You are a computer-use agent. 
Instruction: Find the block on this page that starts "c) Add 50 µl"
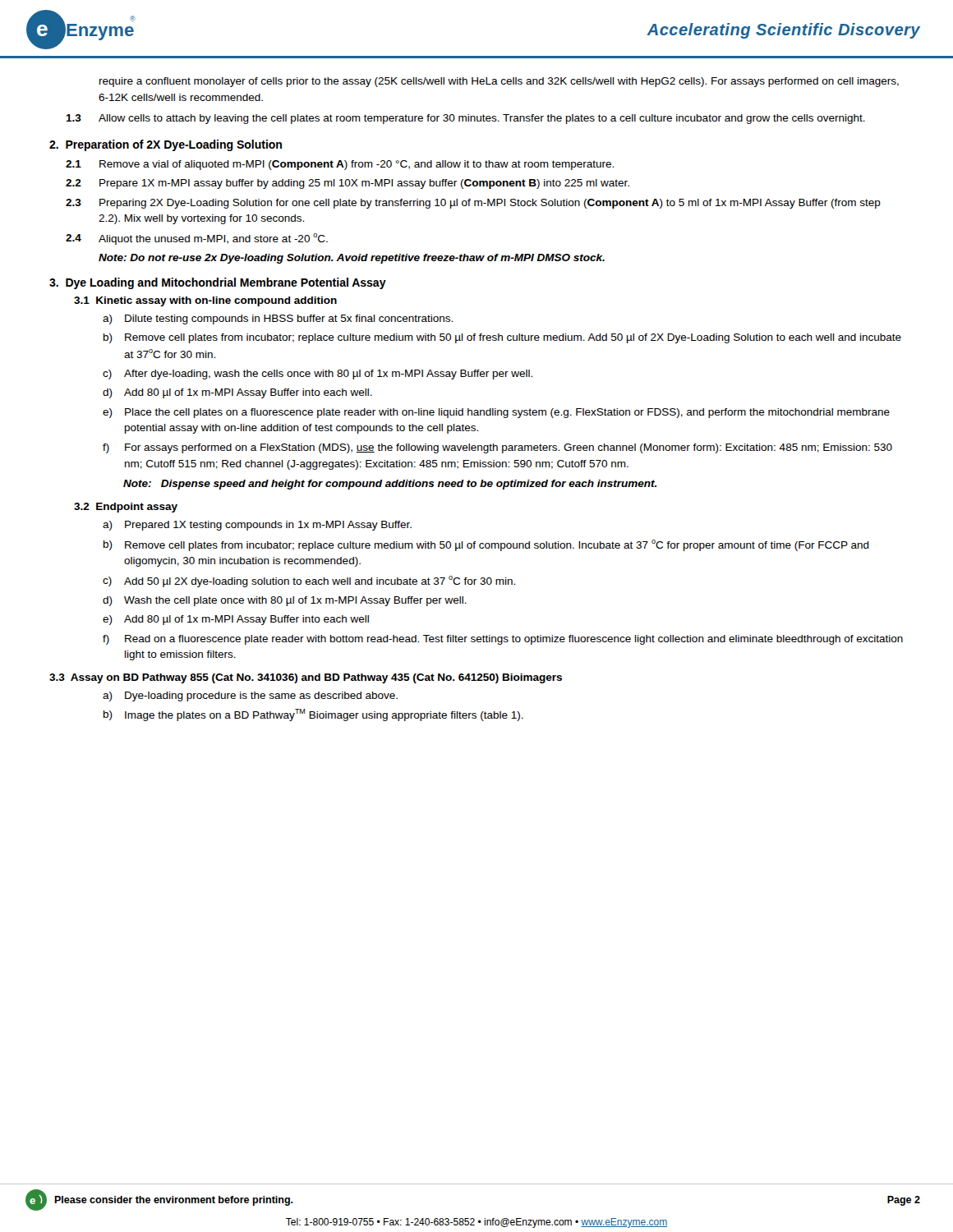(x=309, y=580)
